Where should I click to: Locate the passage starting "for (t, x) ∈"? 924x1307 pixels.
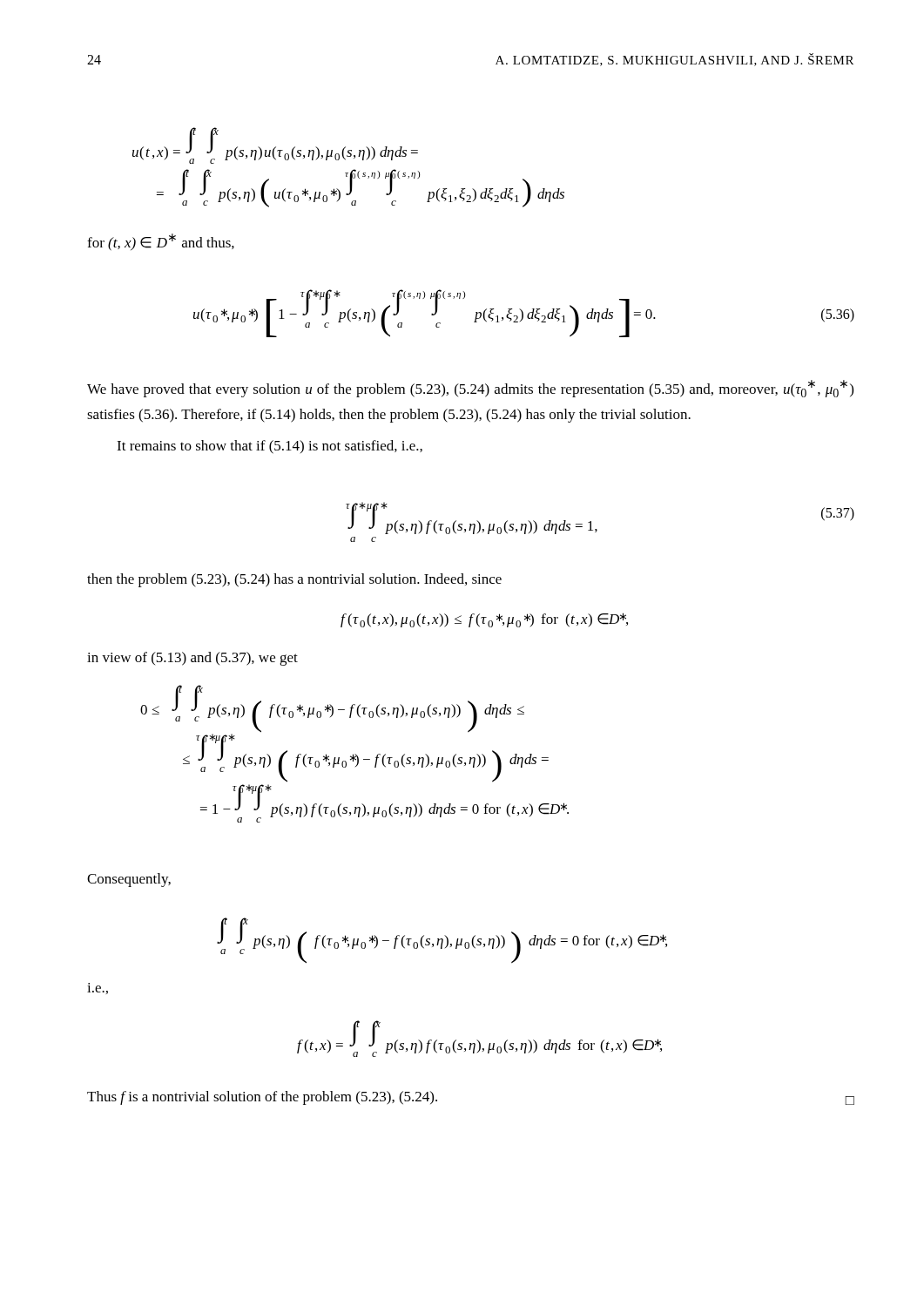click(161, 240)
